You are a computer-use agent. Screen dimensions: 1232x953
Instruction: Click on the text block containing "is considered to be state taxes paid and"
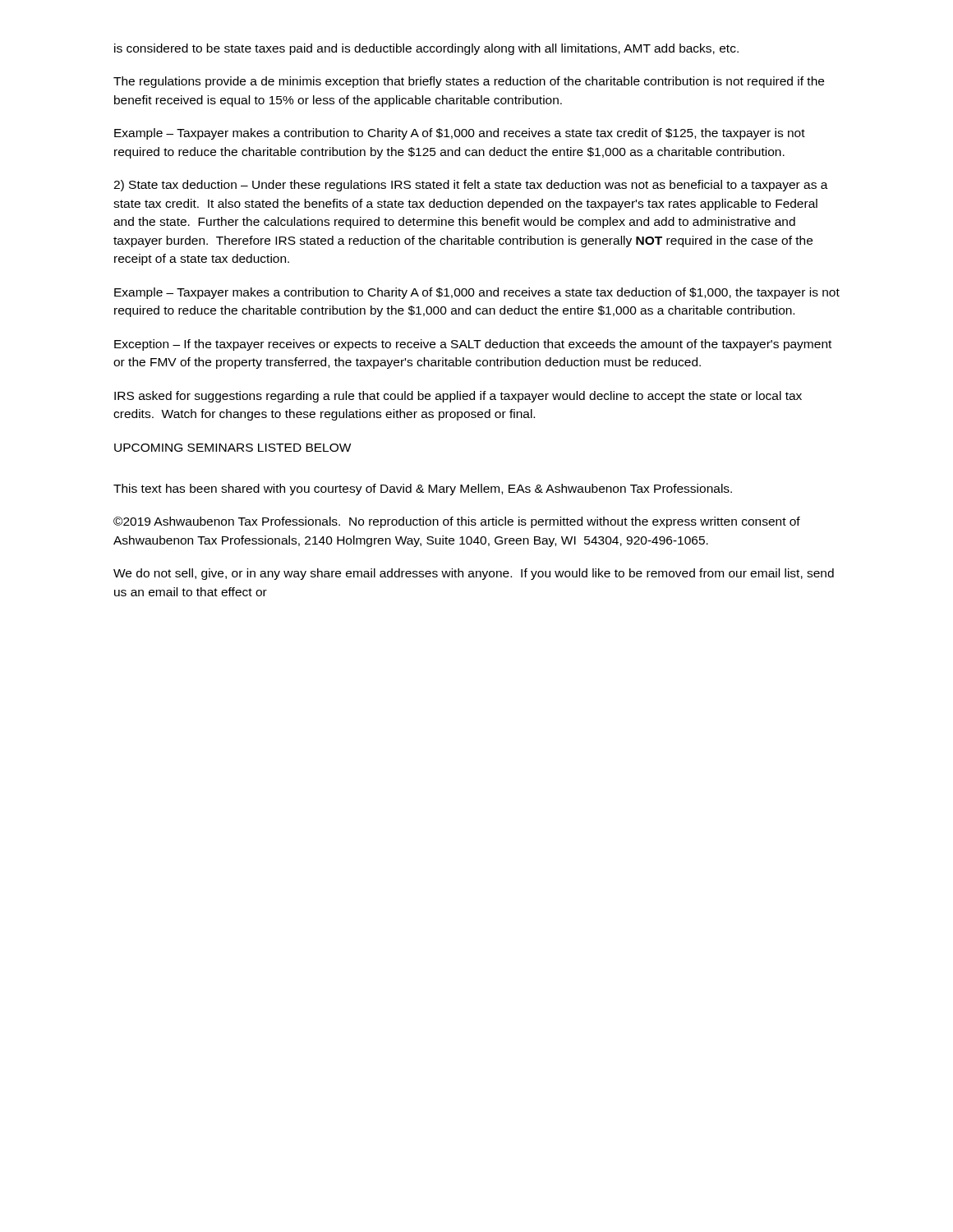[427, 48]
